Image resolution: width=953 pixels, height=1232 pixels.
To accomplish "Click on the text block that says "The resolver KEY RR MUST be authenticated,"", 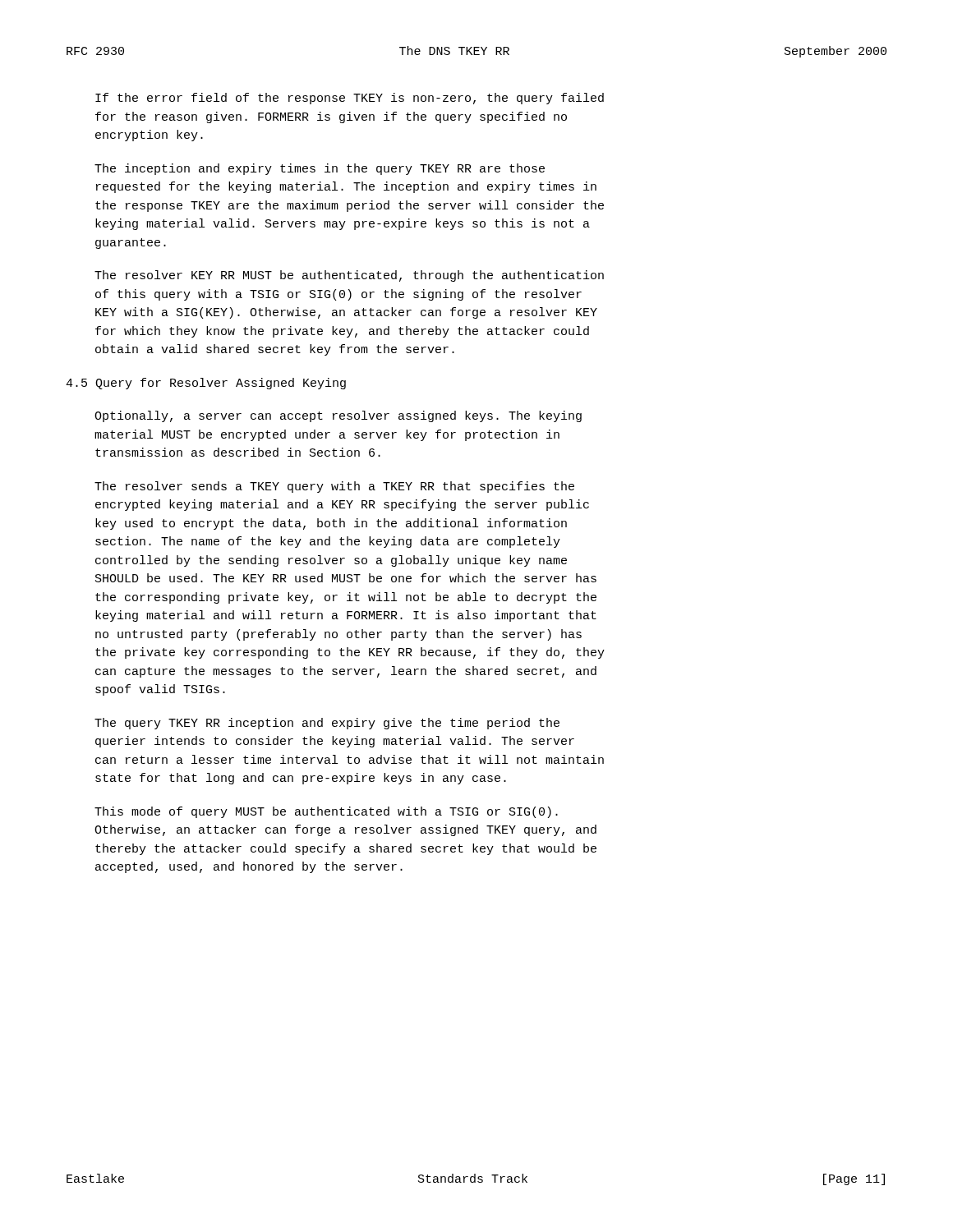I will (x=350, y=313).
